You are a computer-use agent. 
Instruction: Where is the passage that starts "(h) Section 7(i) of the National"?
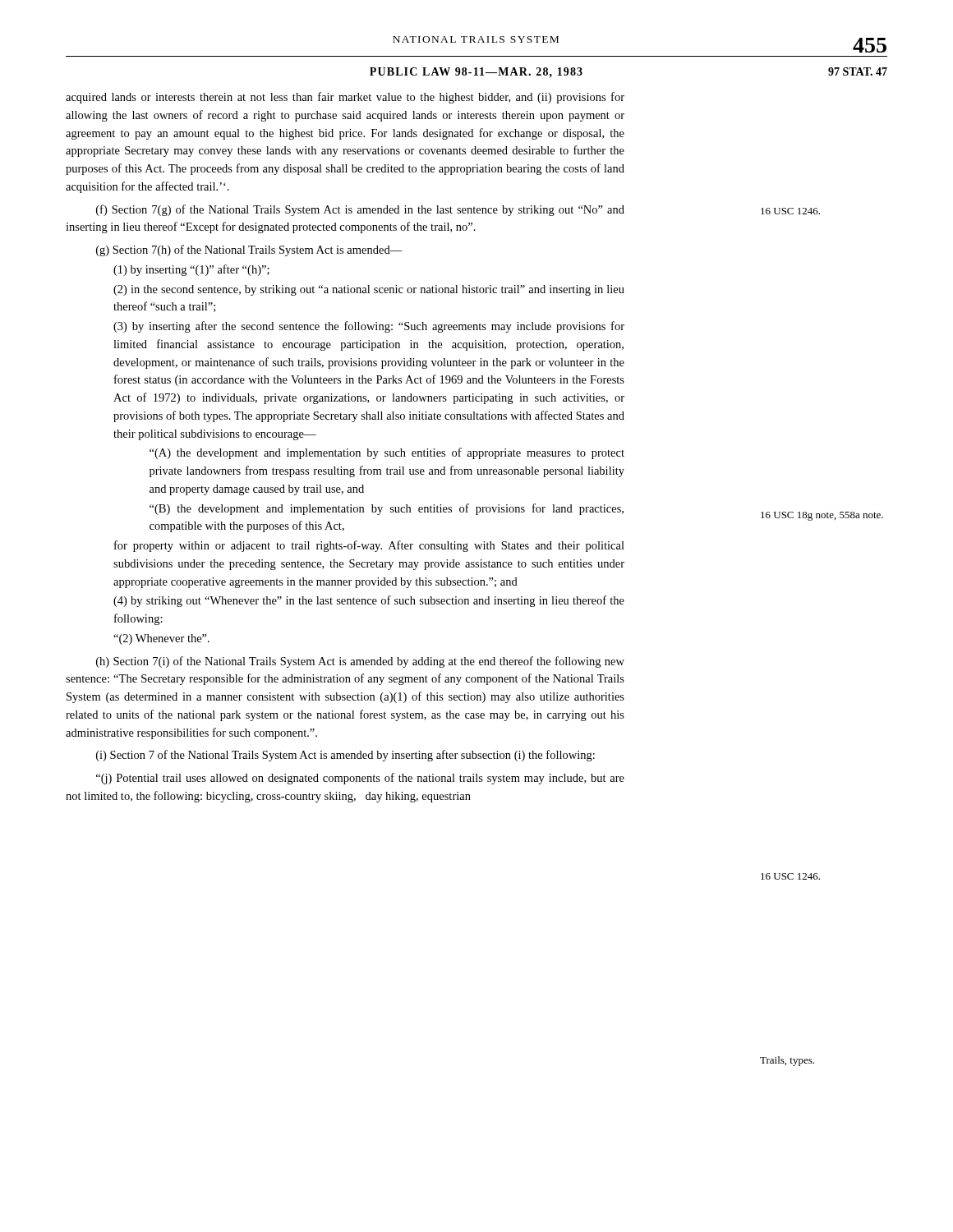[345, 697]
